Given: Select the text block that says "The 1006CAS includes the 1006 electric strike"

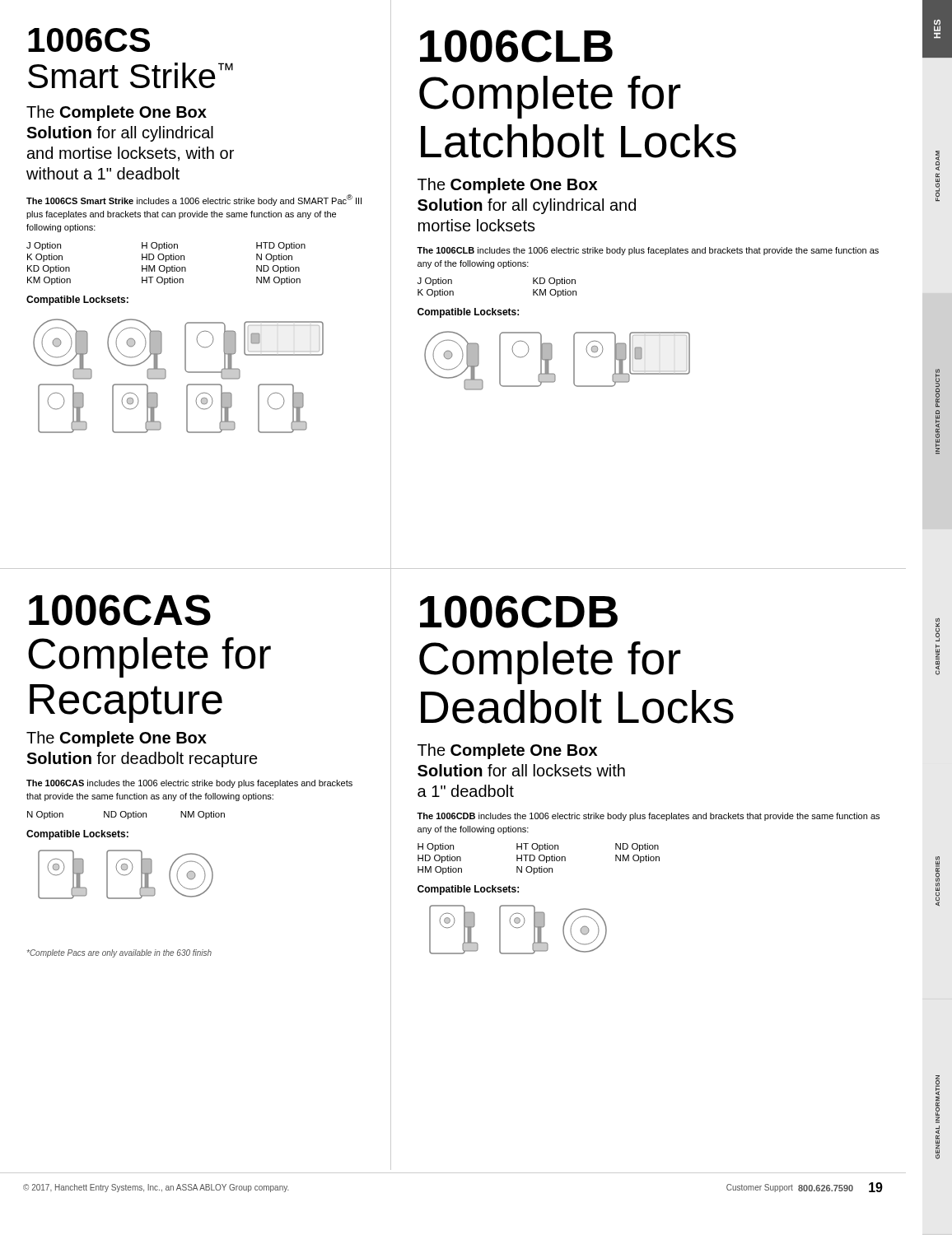Looking at the screenshot, I should click(x=189, y=790).
